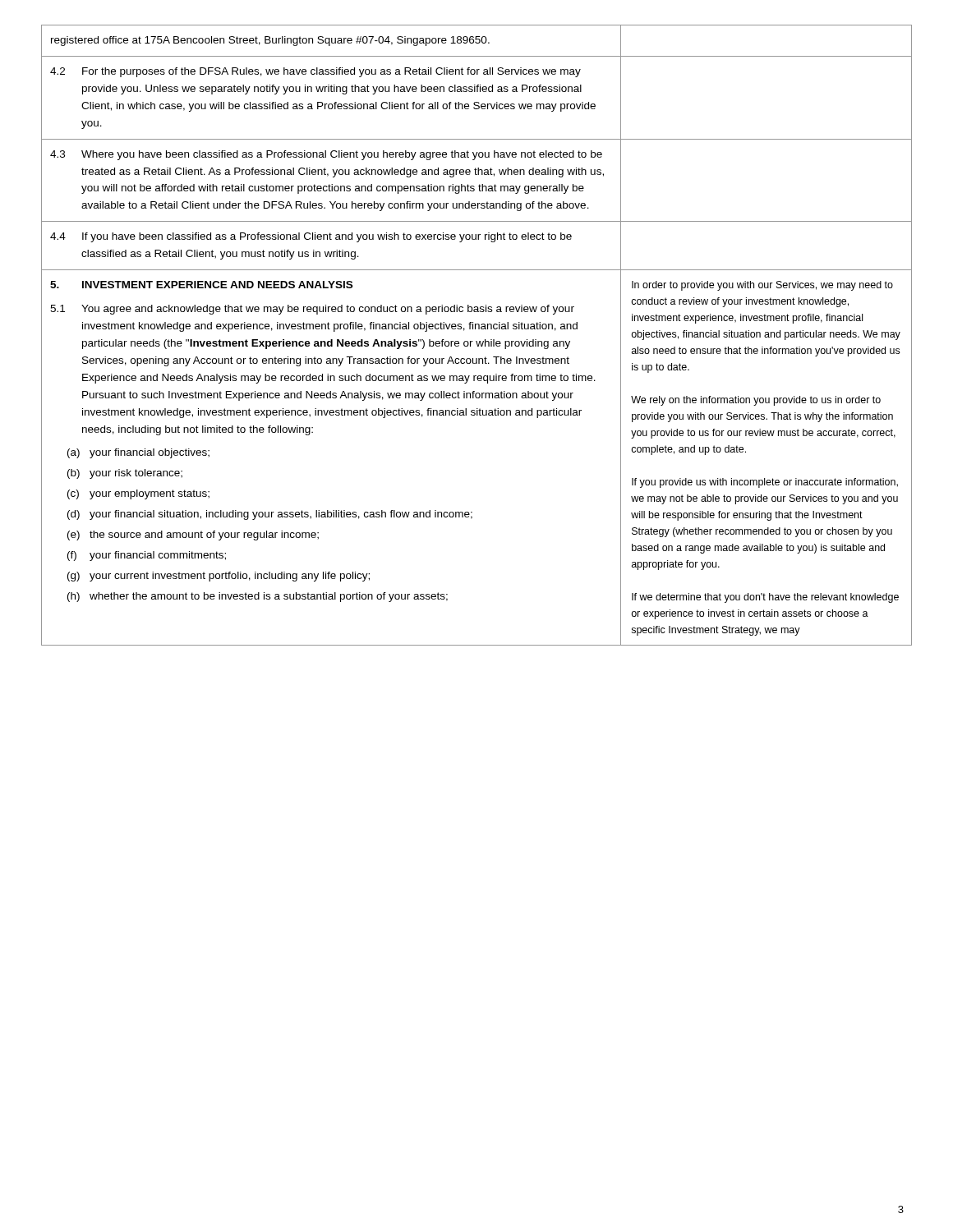Locate the text block starting "In order to provide"

[x=762, y=286]
